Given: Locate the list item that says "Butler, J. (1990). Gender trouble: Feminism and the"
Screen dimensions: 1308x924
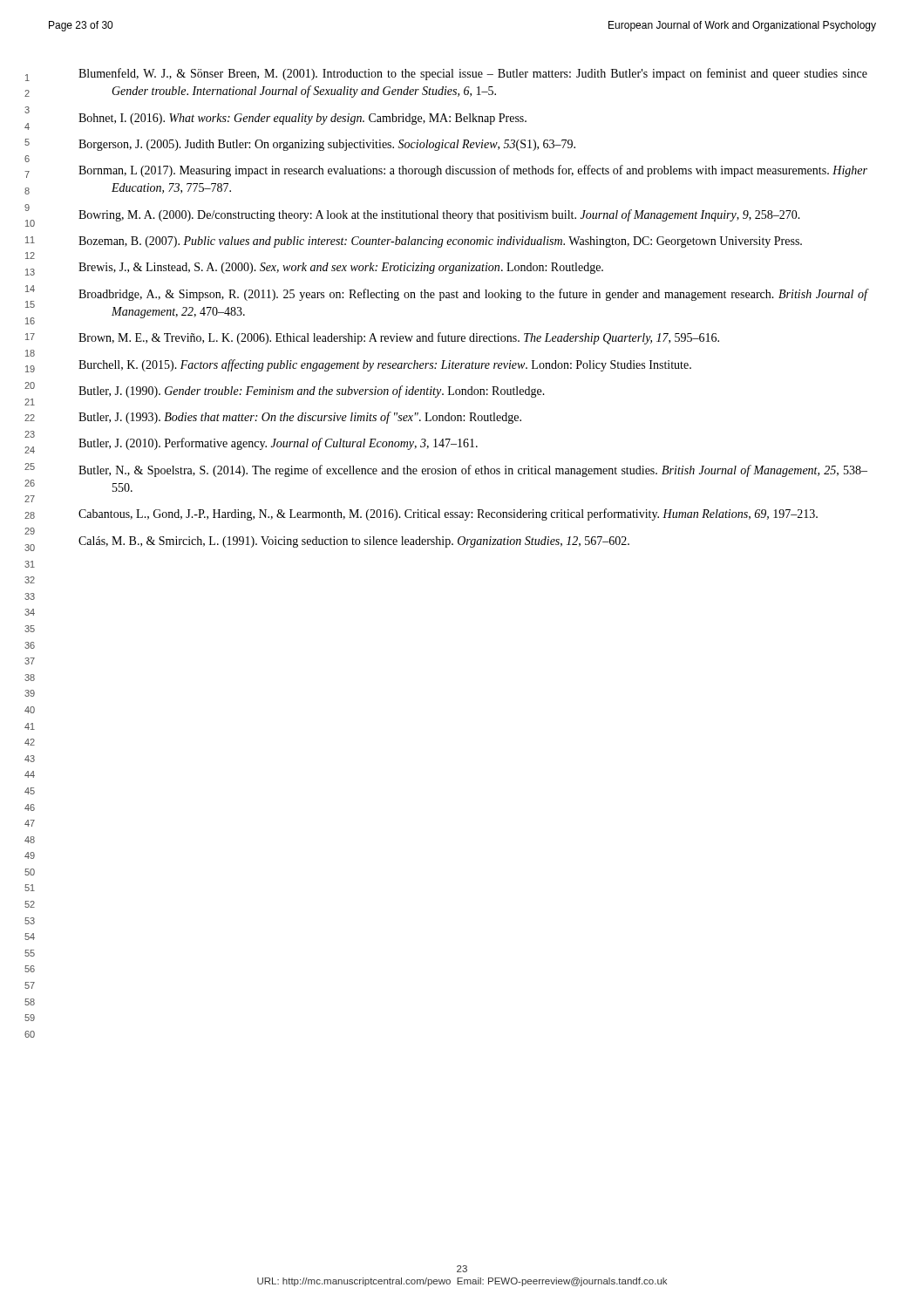Looking at the screenshot, I should click(312, 391).
